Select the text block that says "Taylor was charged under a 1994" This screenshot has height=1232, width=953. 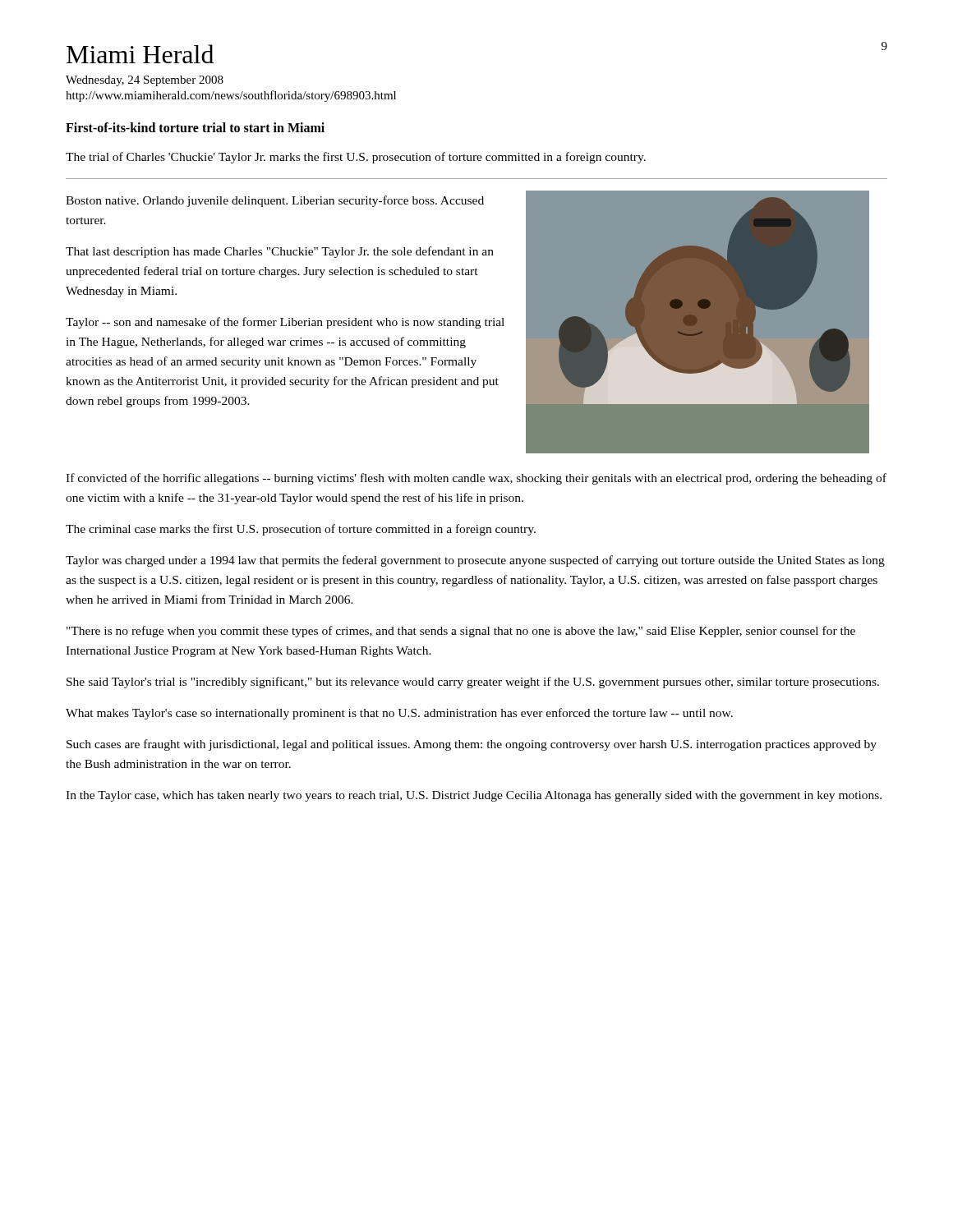475,580
